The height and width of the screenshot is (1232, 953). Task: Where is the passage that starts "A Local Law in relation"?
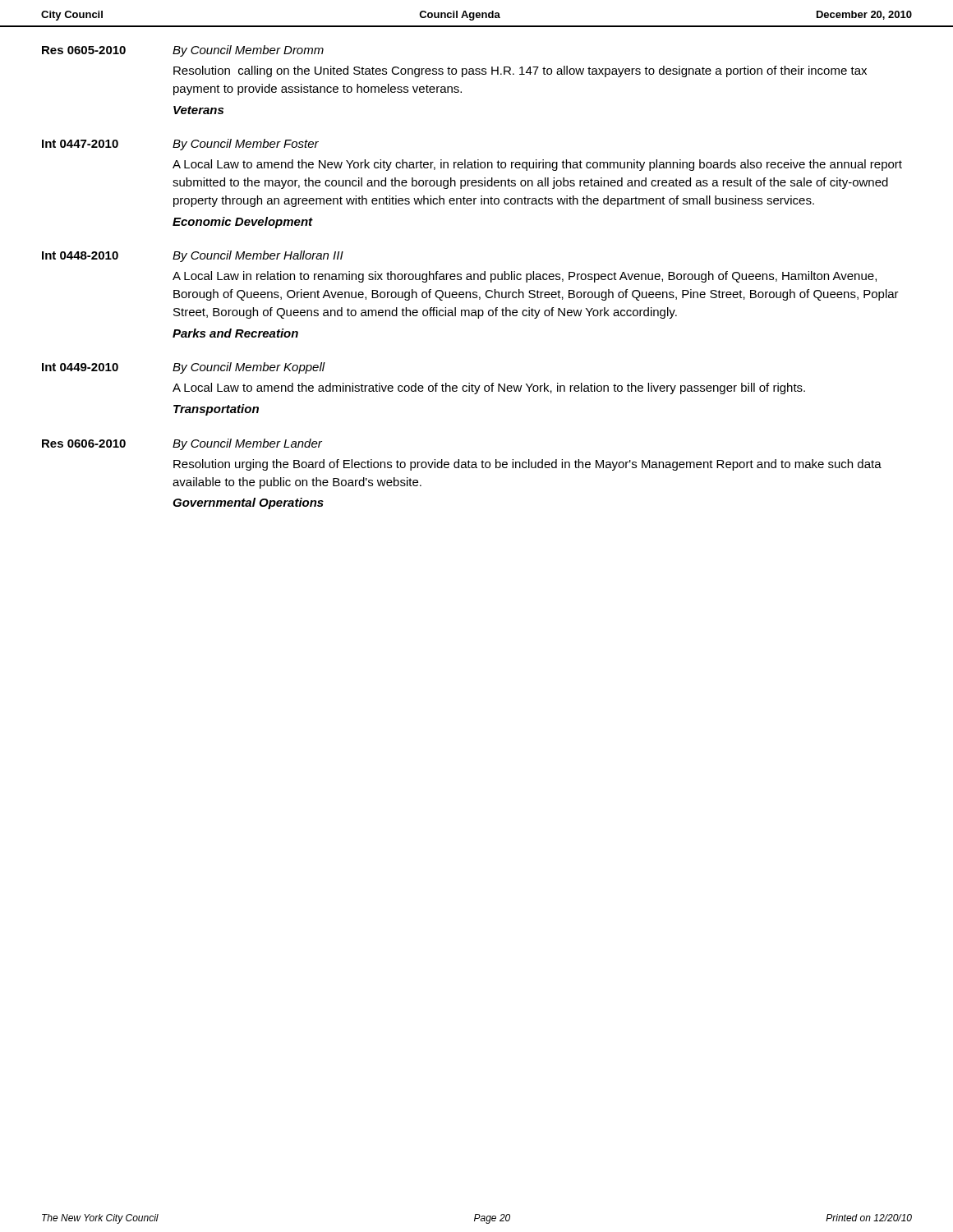click(542, 305)
